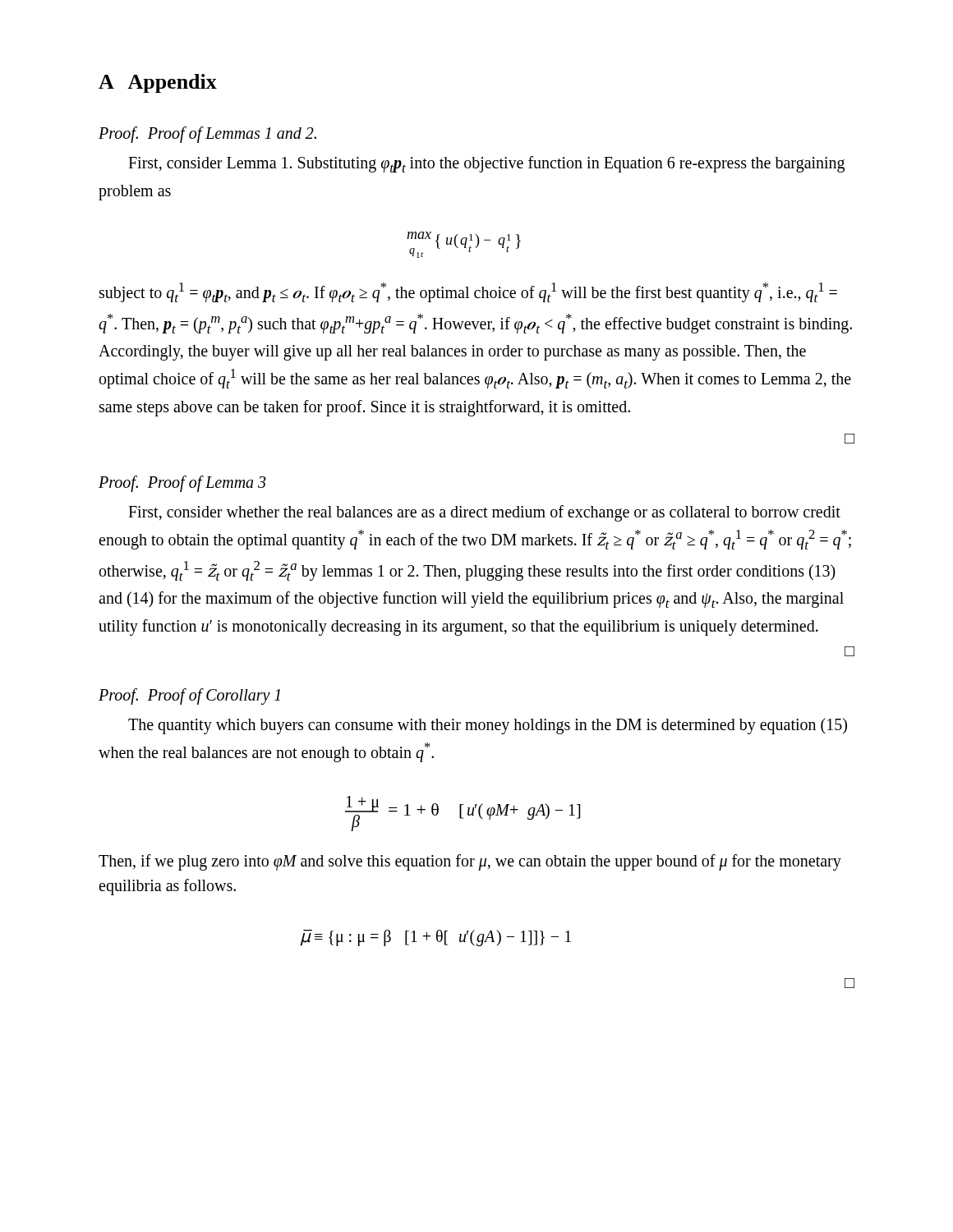Viewport: 953px width, 1232px height.
Task: Find the block on this page that starts "subject to qt1"
Action: pyautogui.click(x=476, y=363)
